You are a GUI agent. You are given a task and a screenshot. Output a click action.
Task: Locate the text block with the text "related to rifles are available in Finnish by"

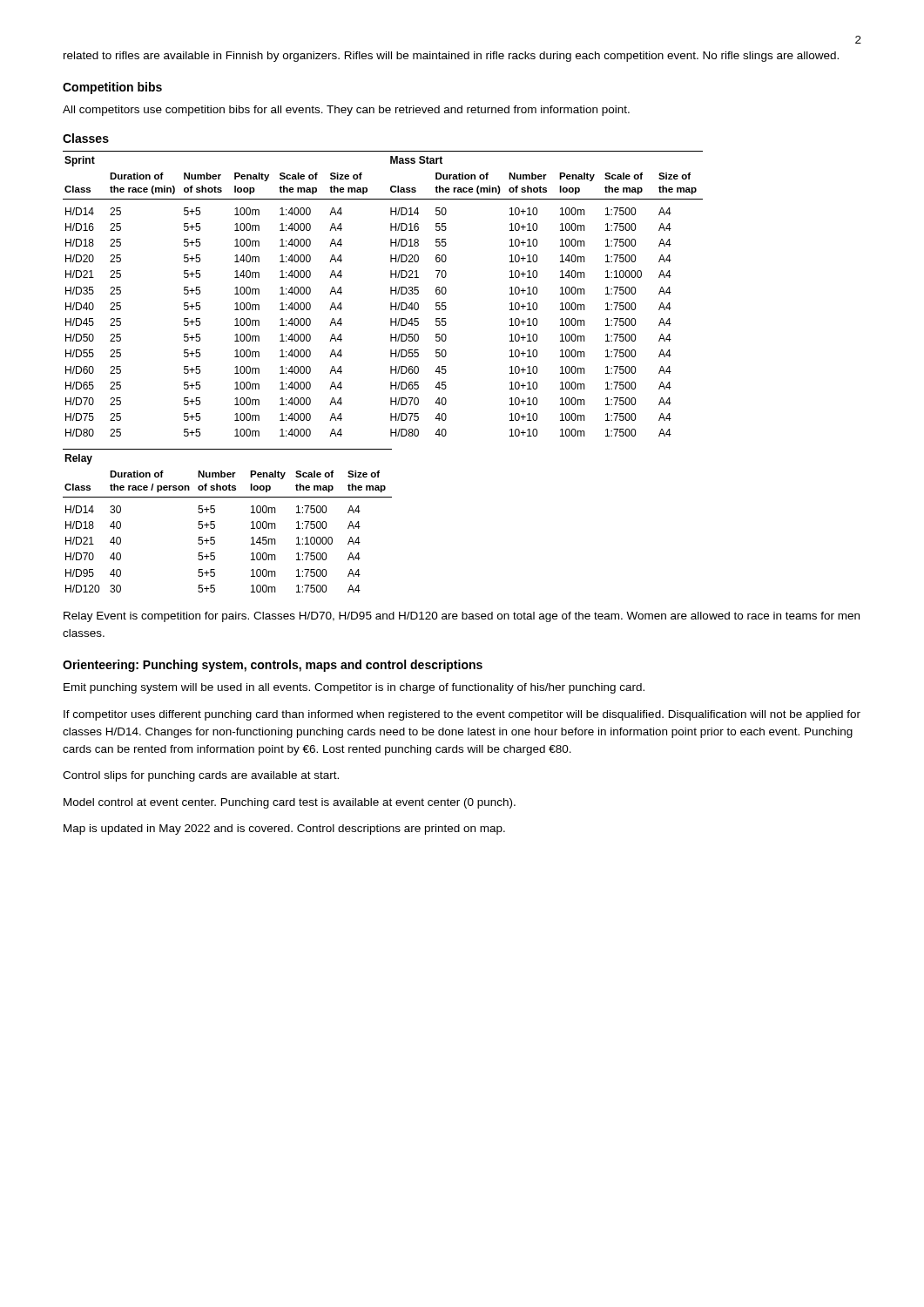451,55
